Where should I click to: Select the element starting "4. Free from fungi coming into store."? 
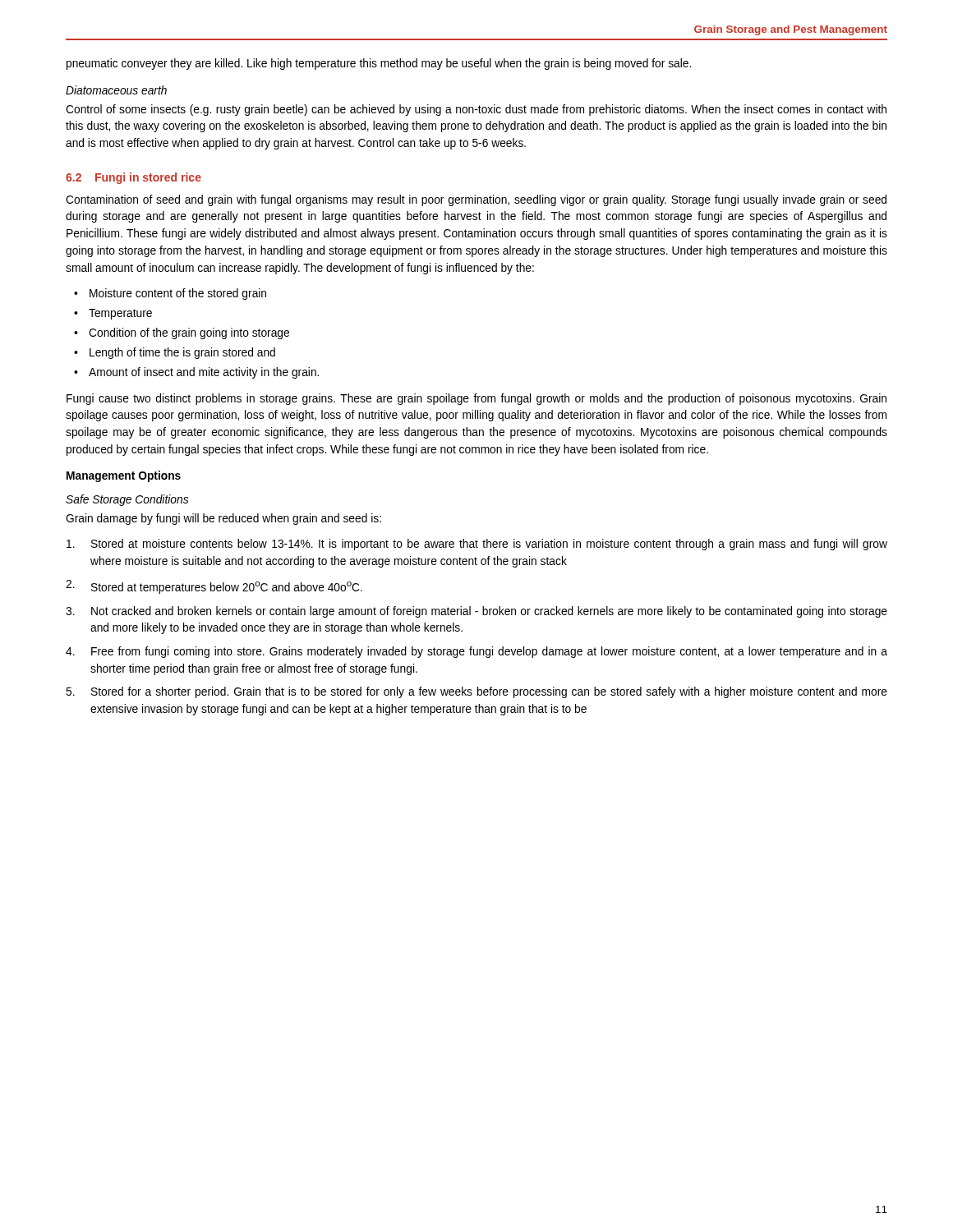point(476,659)
